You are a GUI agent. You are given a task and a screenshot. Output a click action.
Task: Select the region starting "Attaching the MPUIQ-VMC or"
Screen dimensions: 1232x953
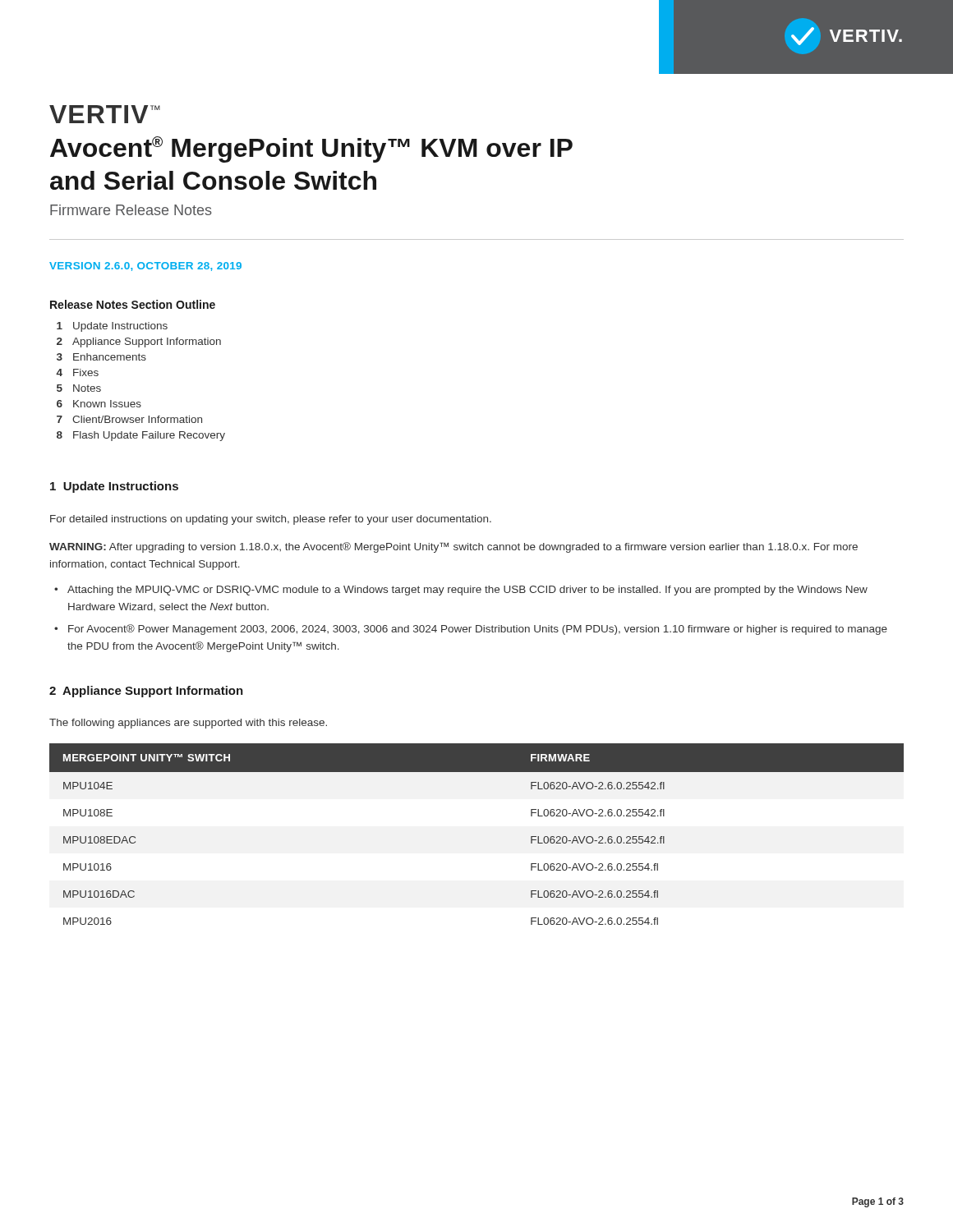click(x=467, y=598)
